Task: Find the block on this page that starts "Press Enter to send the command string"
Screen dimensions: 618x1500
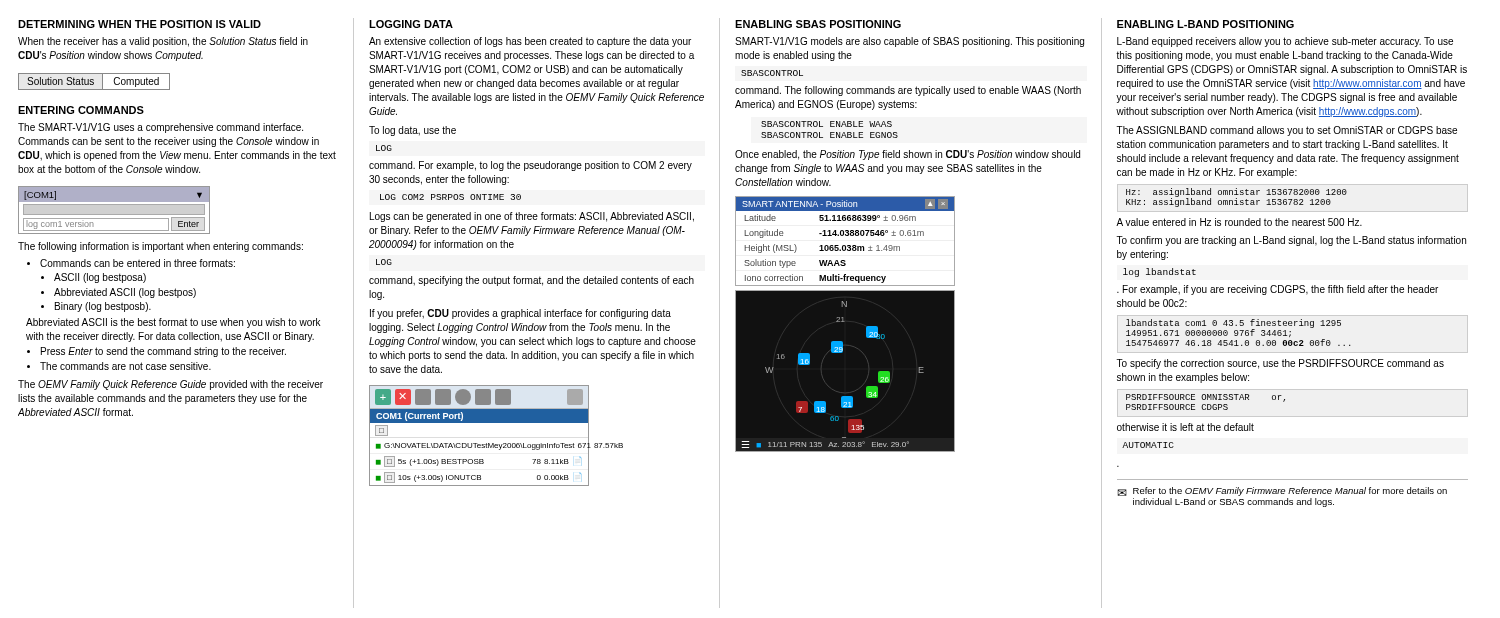Action: click(x=182, y=352)
